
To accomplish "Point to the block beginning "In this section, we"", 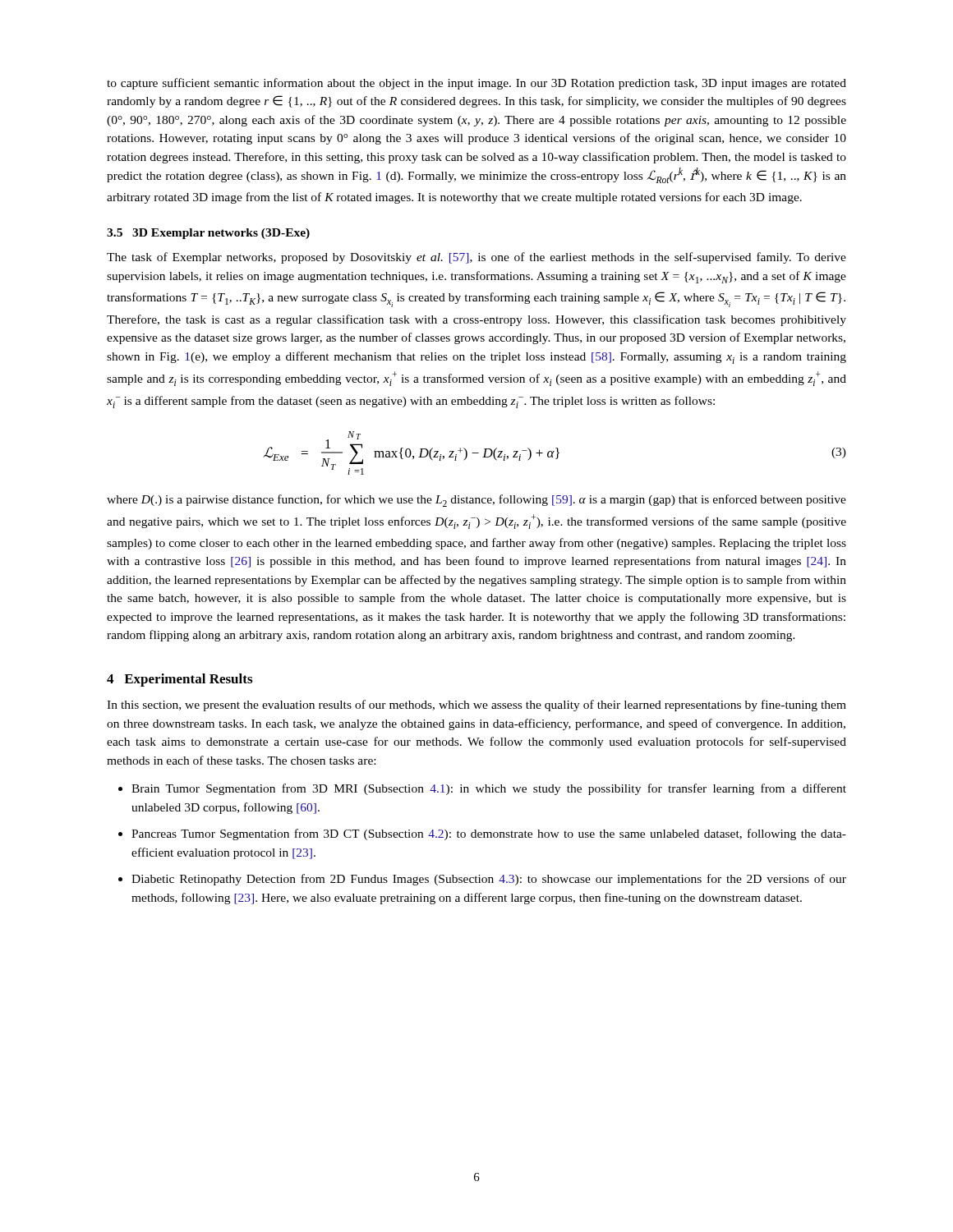I will click(x=476, y=732).
